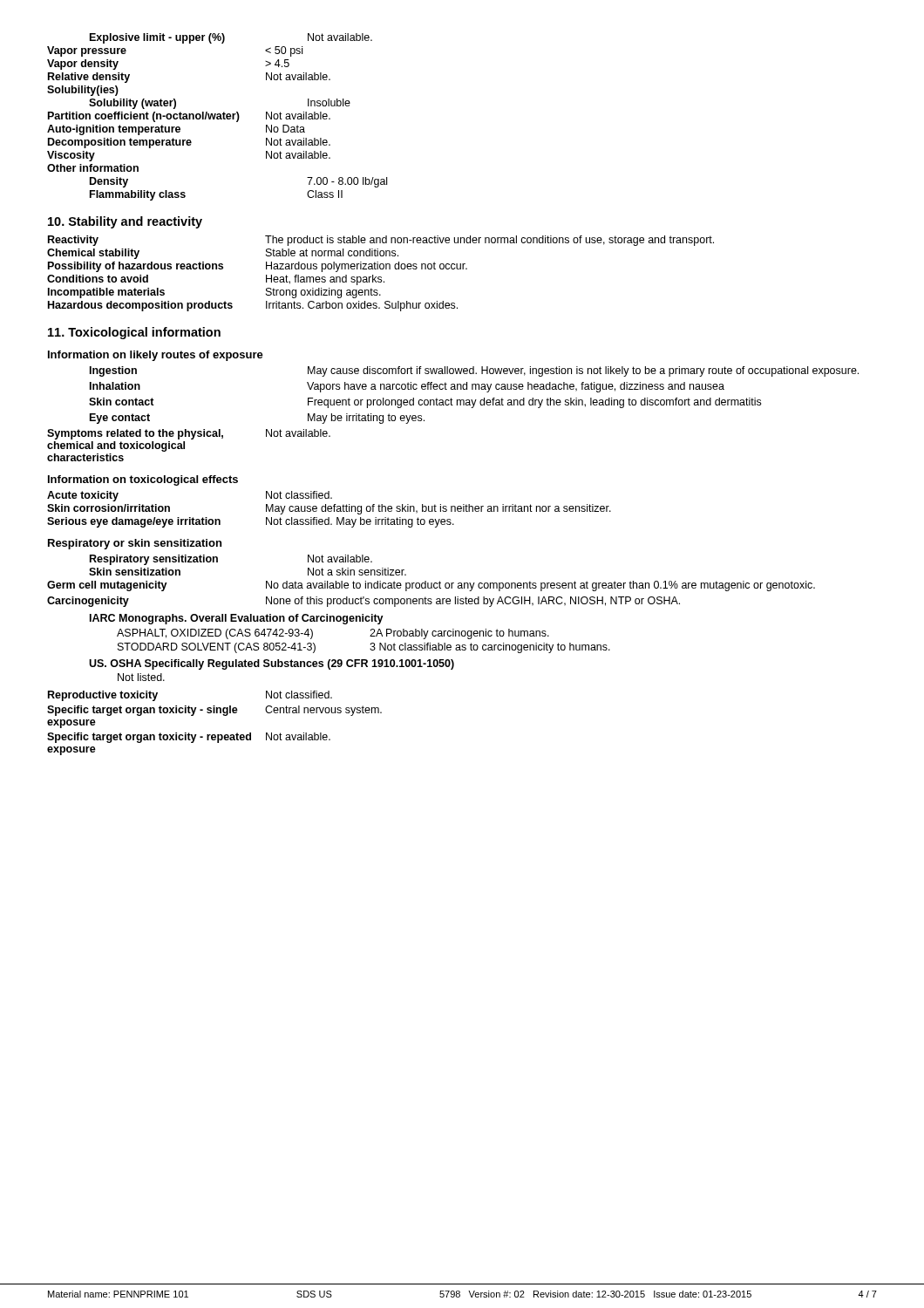Image resolution: width=924 pixels, height=1308 pixels.
Task: Locate the list item with the text "Auto-ignition temperature No"
Action: (176, 130)
